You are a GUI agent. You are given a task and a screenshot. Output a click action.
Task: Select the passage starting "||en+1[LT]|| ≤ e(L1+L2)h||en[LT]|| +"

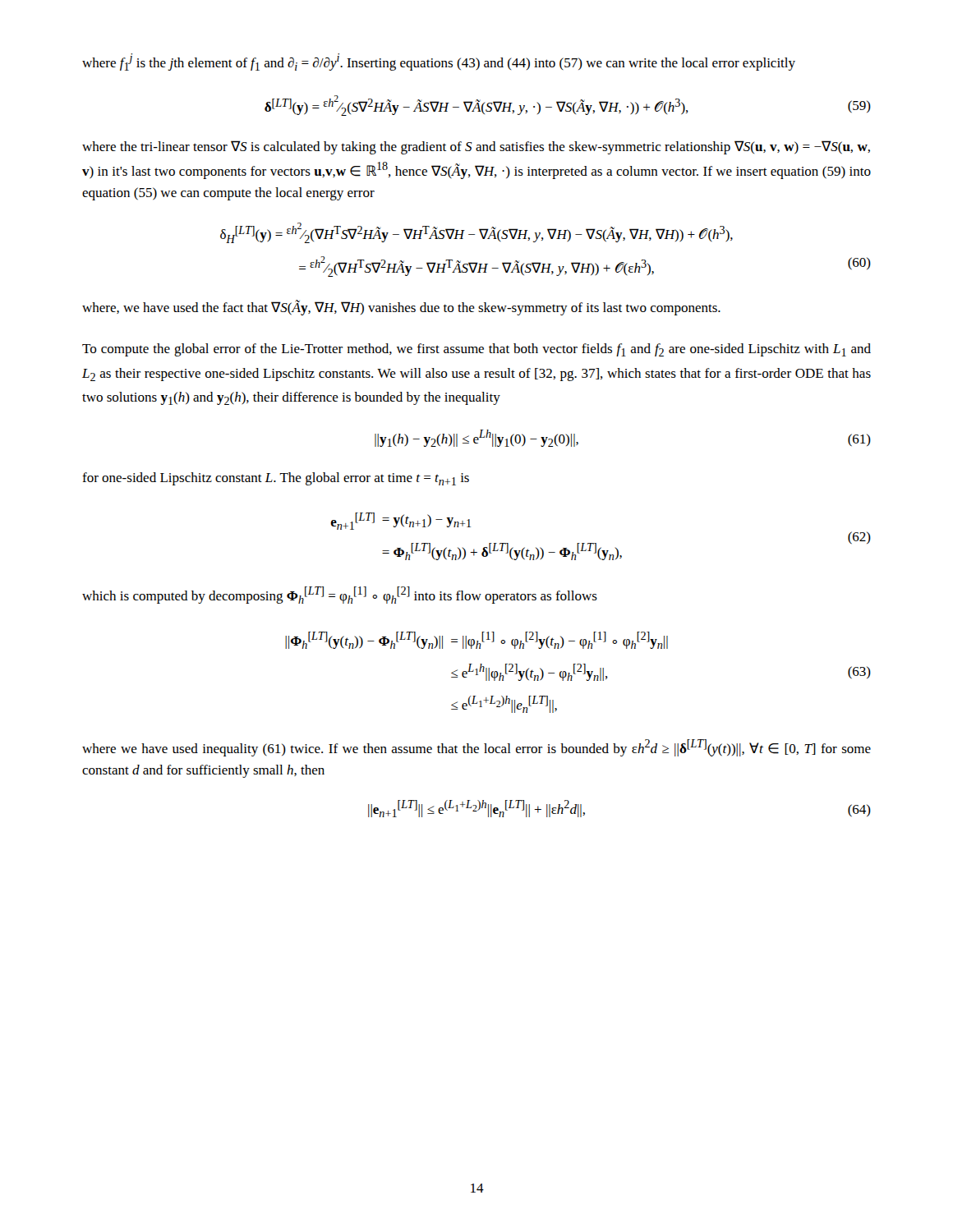pyautogui.click(x=476, y=810)
